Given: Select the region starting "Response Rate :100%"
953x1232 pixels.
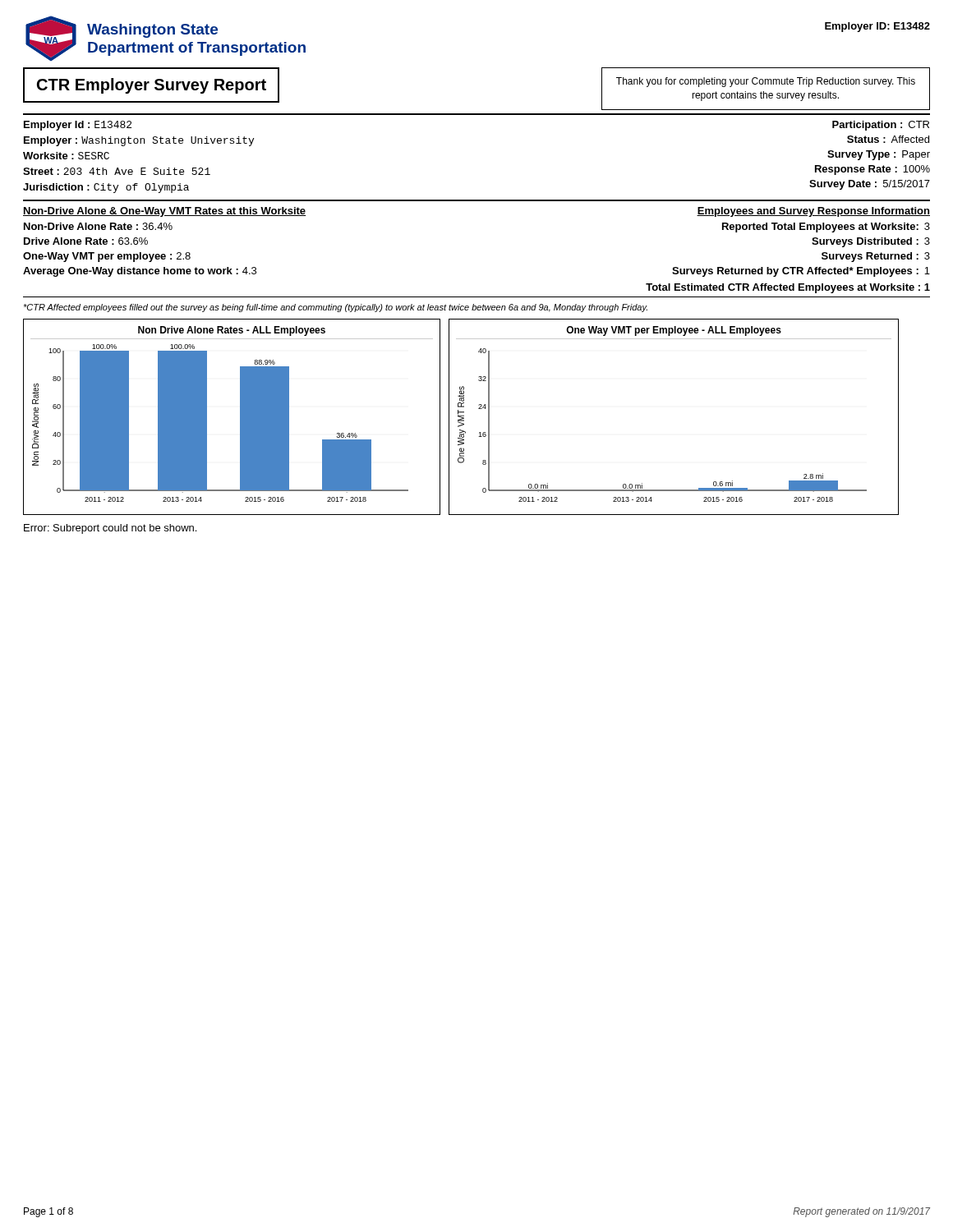Looking at the screenshot, I should pyautogui.click(x=872, y=168).
